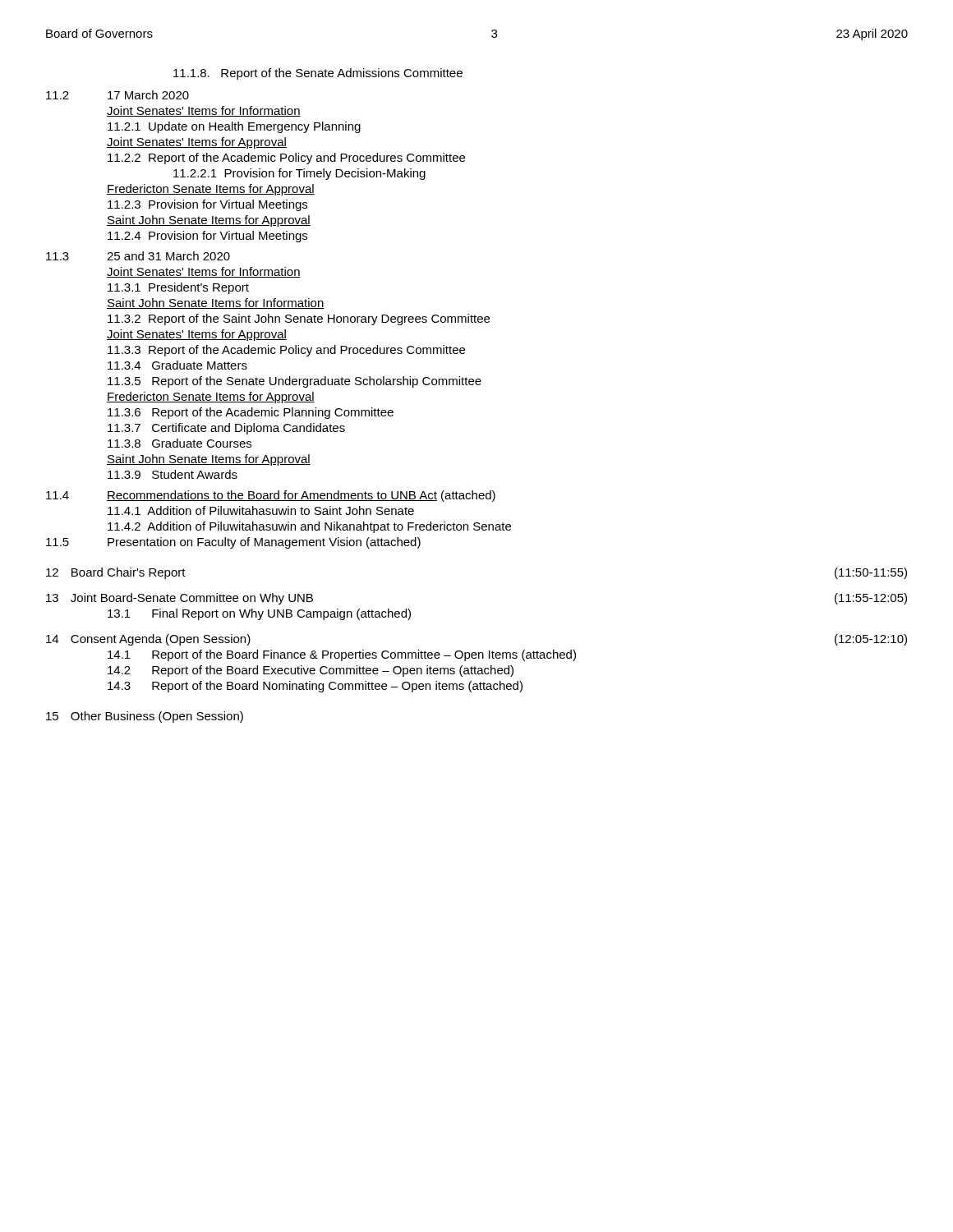The width and height of the screenshot is (953, 1232).
Task: Click on the text block starting "11.3.5 Report of"
Action: [294, 381]
